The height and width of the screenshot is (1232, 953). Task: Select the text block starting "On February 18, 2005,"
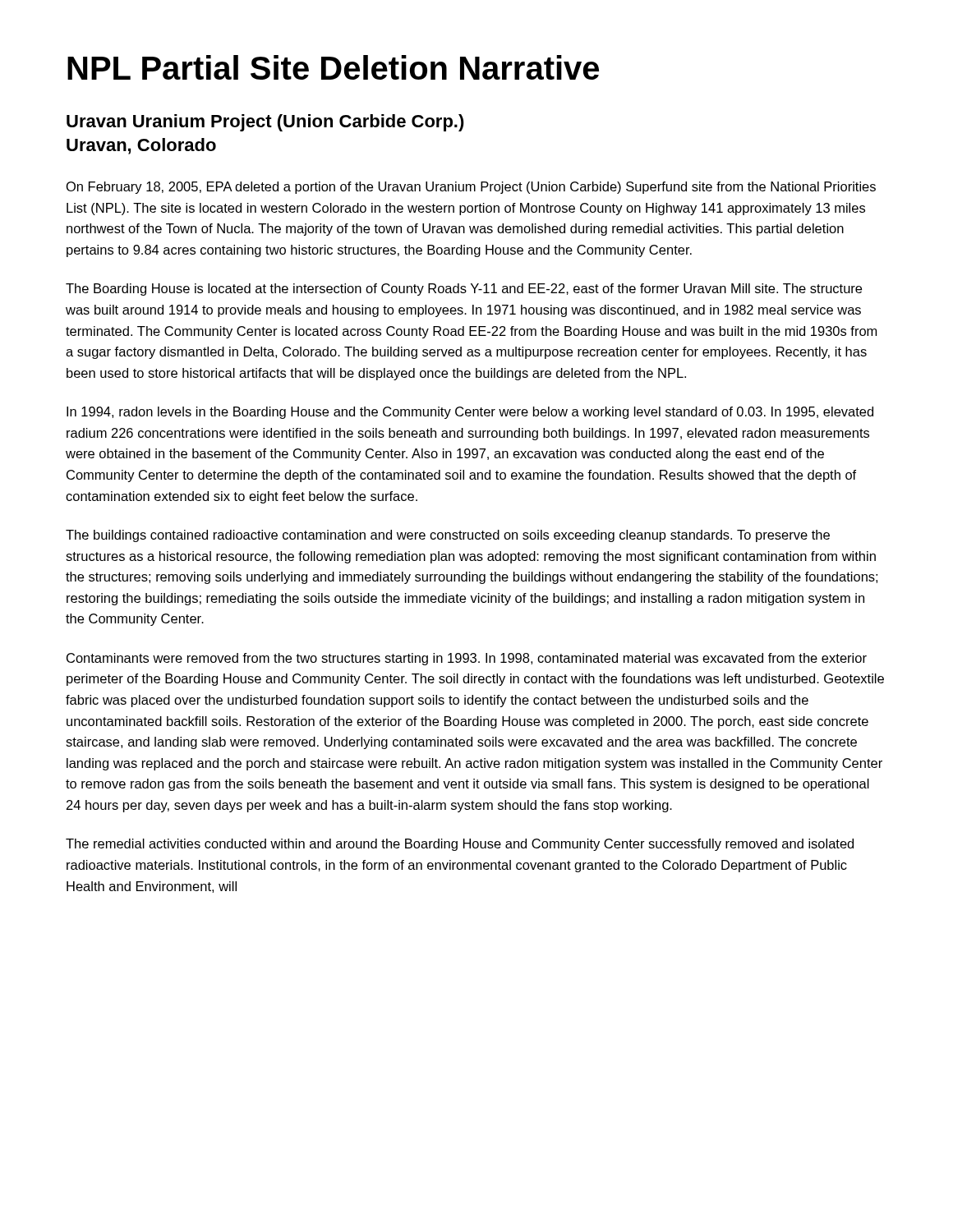click(471, 218)
